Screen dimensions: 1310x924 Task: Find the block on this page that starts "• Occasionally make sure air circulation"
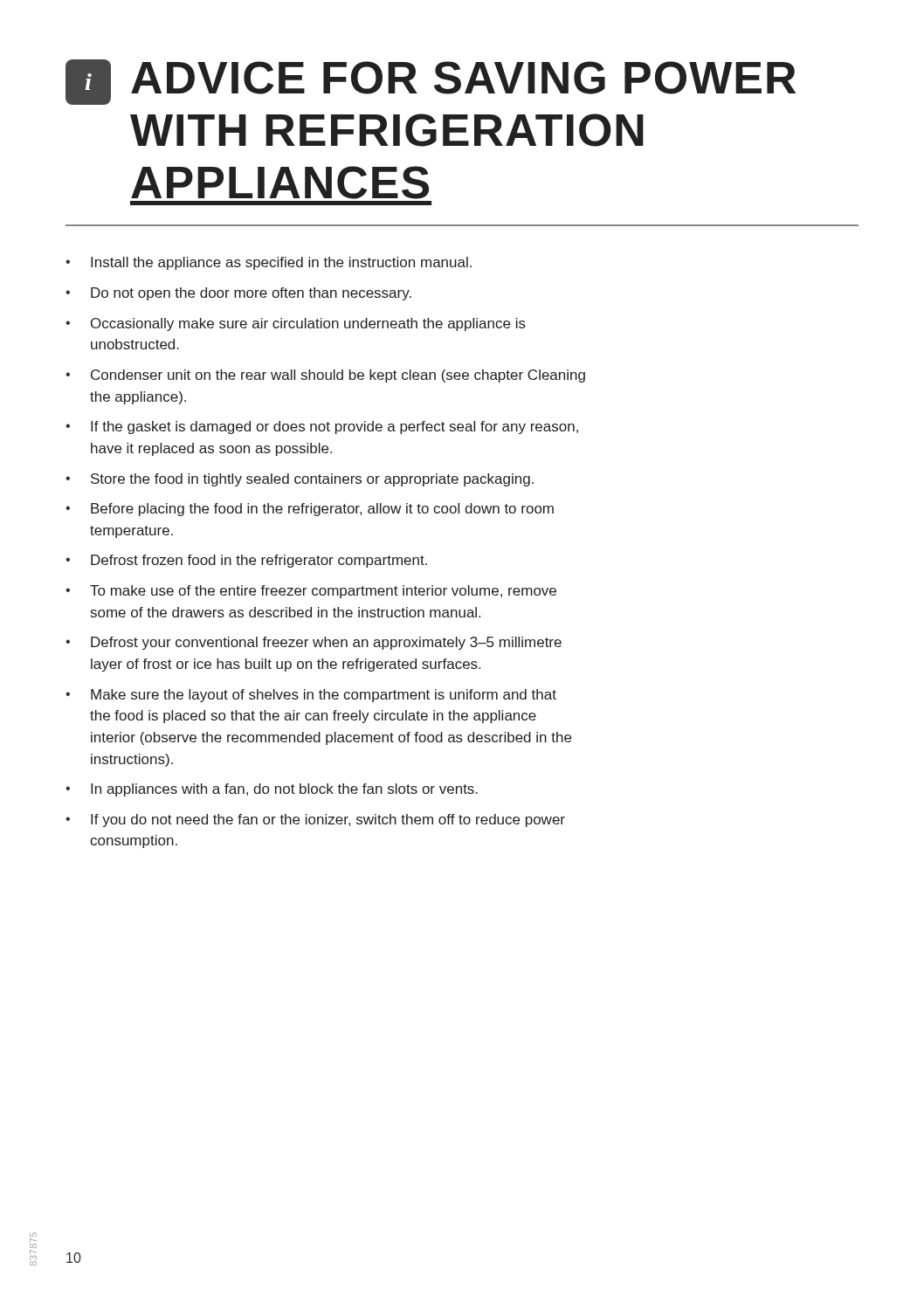click(x=296, y=335)
